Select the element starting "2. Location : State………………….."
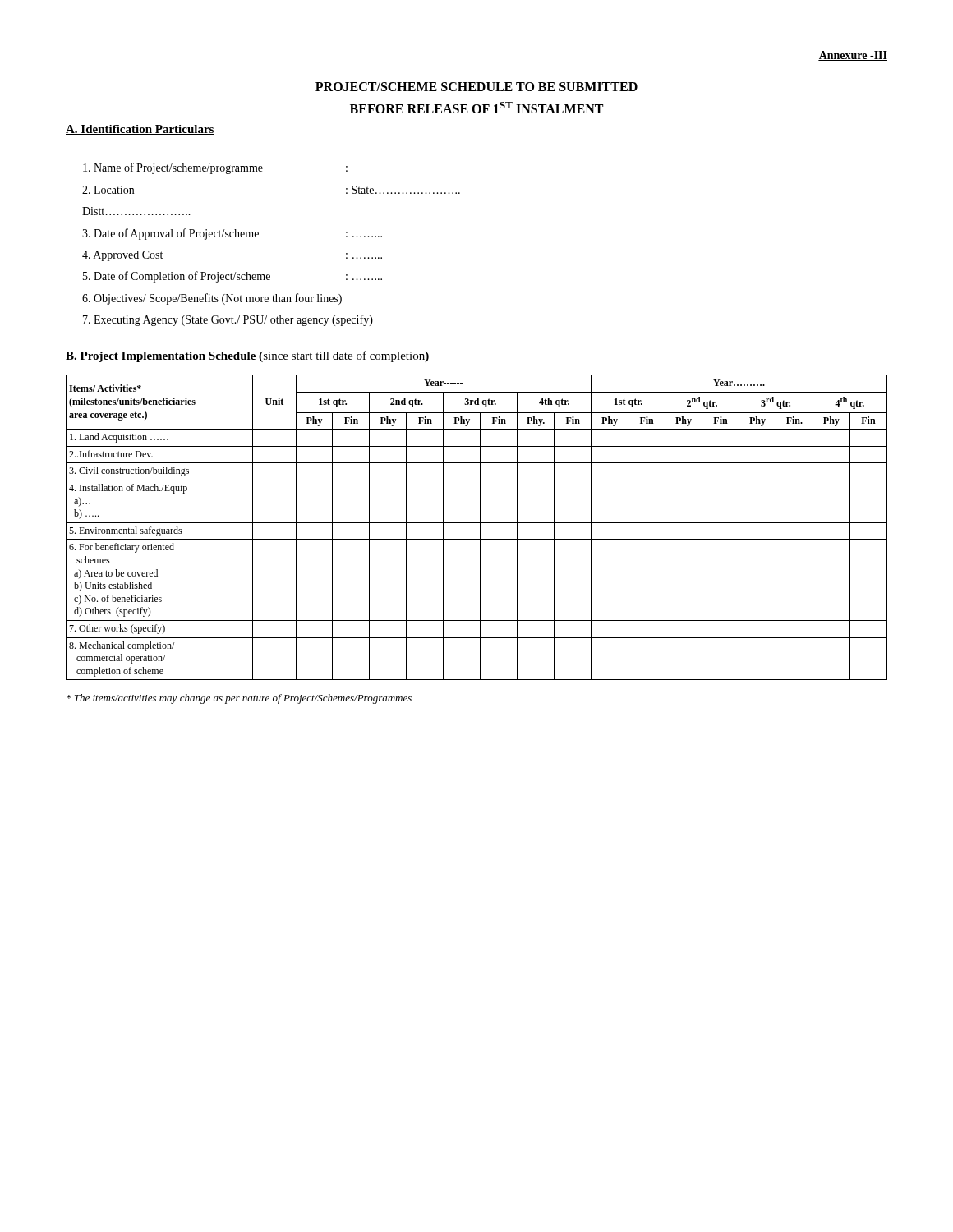Image resolution: width=953 pixels, height=1232 pixels. coord(108,189)
